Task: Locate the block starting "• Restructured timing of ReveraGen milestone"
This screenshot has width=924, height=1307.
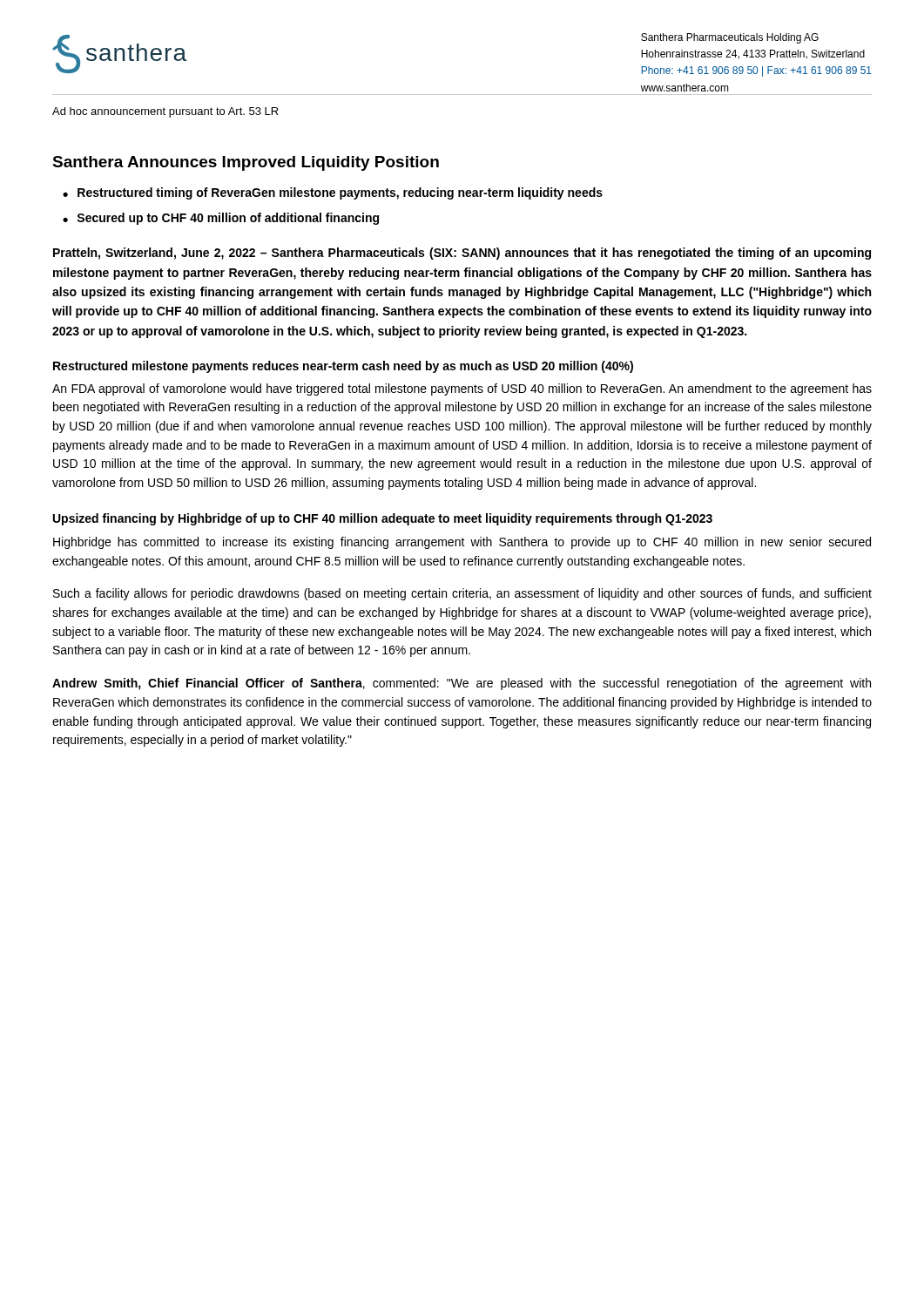Action: 333,195
